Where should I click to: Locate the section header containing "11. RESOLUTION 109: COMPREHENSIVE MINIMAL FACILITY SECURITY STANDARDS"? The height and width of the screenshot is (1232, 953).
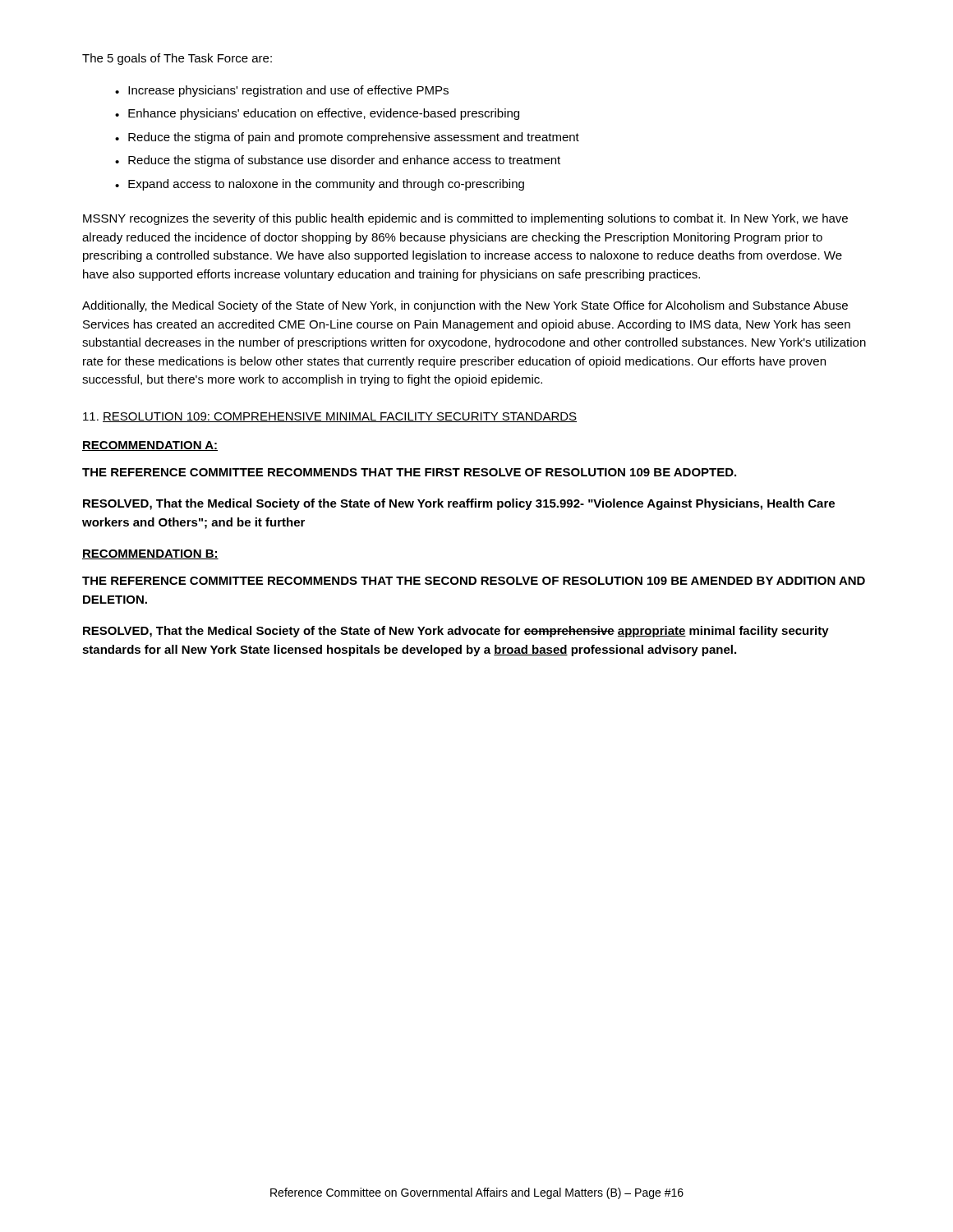(329, 416)
